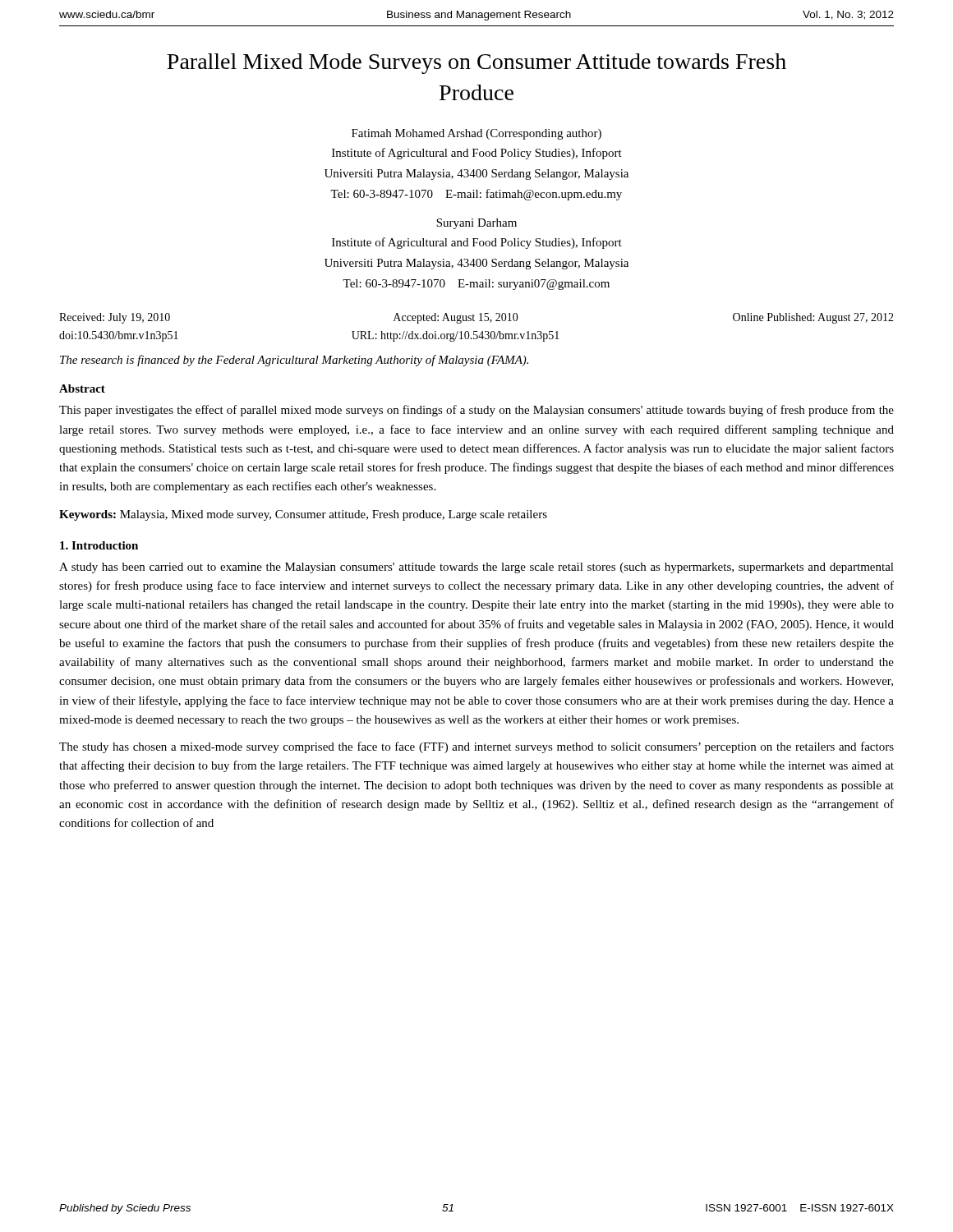
Task: Locate the block starting "Keywords: Malaysia, Mixed"
Action: coord(303,514)
